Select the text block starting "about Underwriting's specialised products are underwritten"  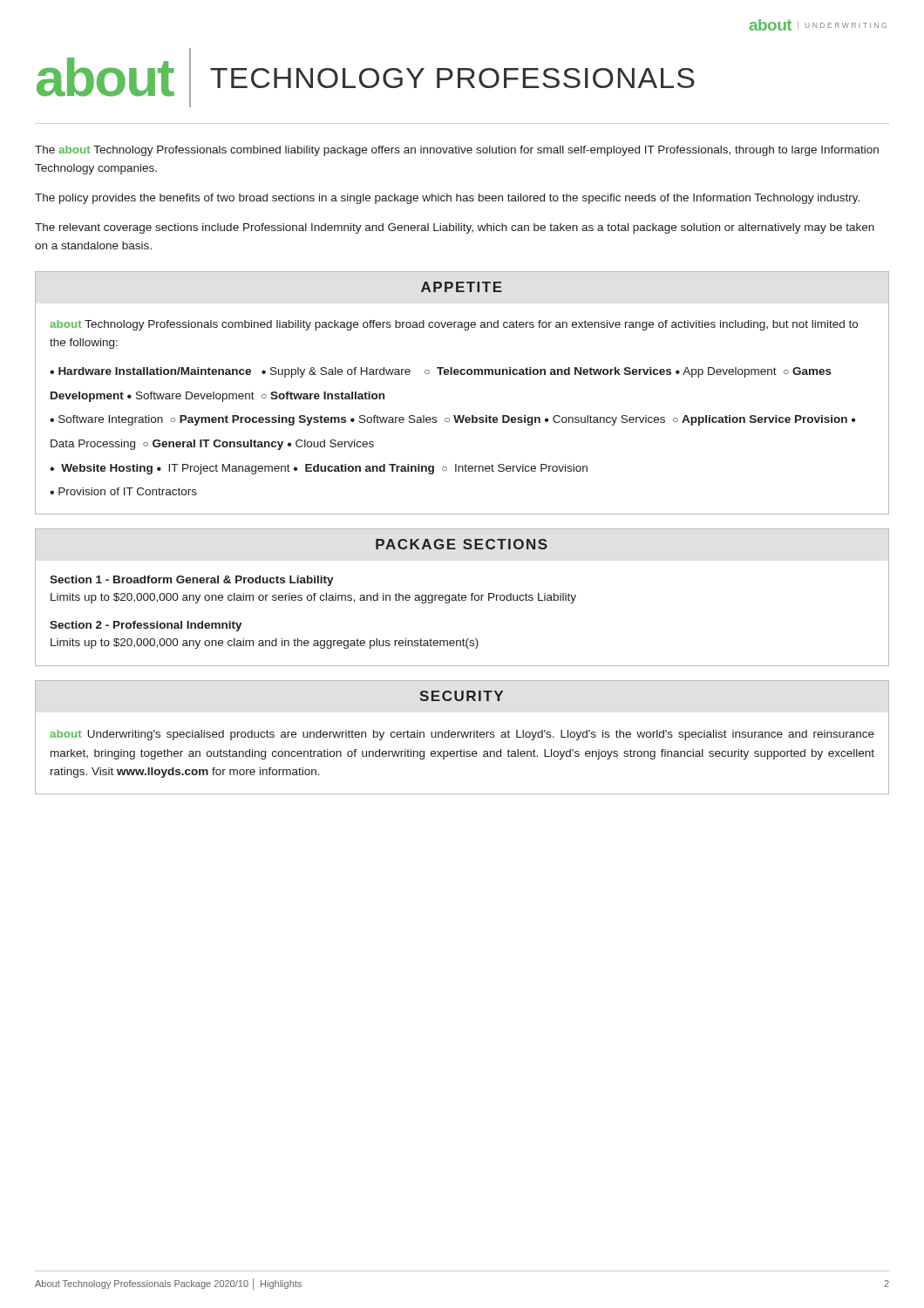point(462,753)
